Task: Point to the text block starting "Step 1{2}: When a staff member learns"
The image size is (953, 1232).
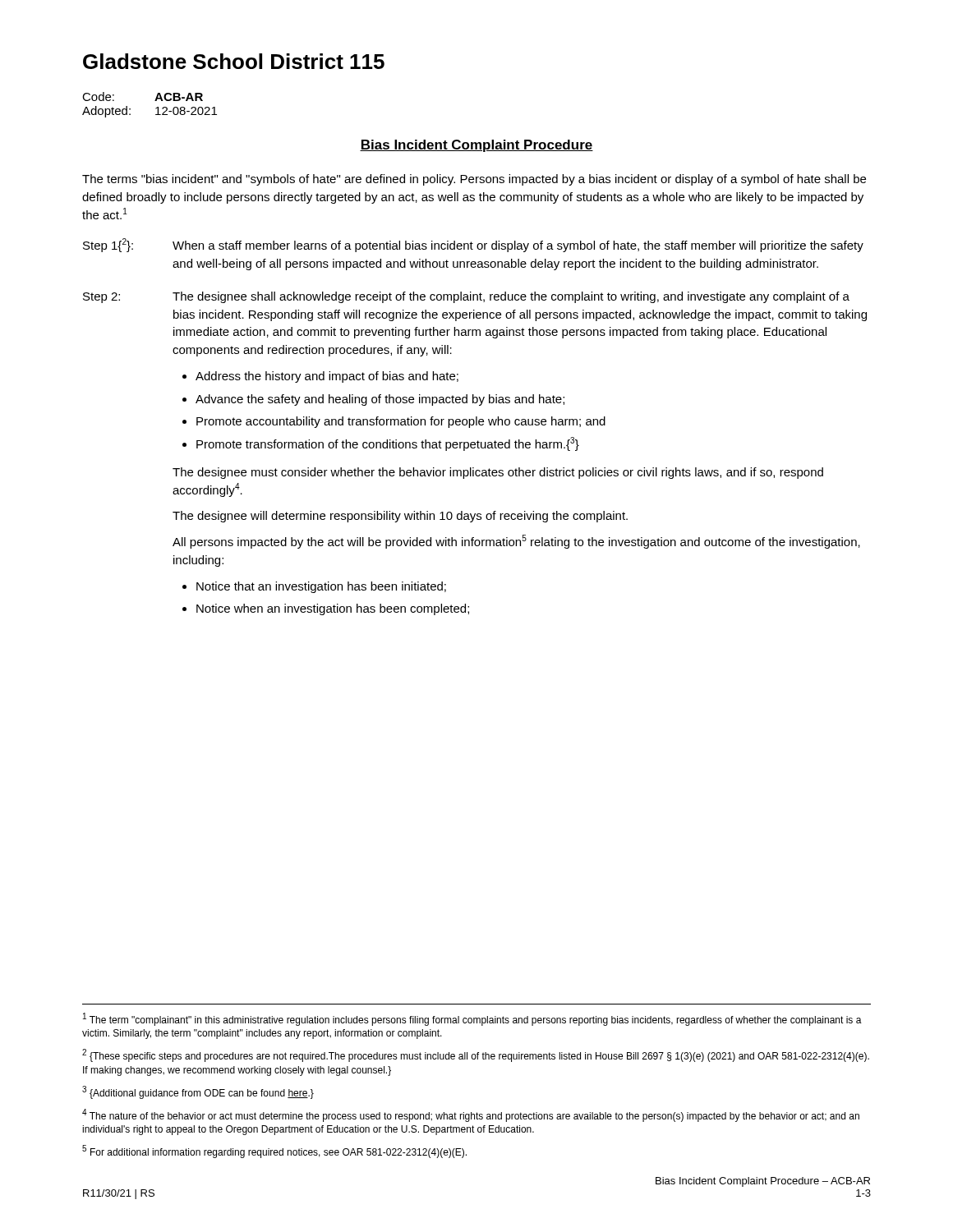Action: (x=476, y=255)
